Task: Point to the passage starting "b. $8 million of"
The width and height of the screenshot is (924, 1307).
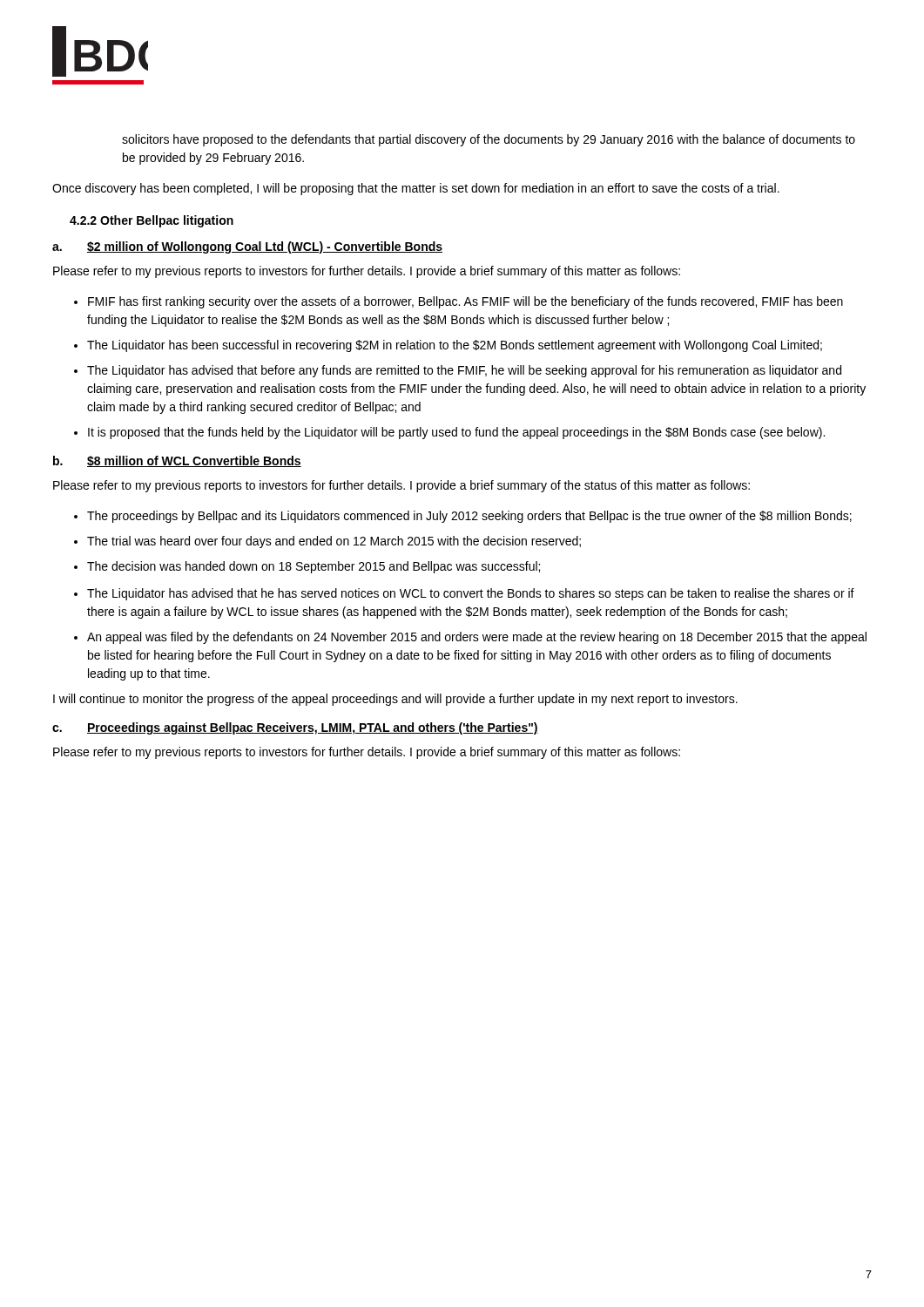Action: point(177,461)
